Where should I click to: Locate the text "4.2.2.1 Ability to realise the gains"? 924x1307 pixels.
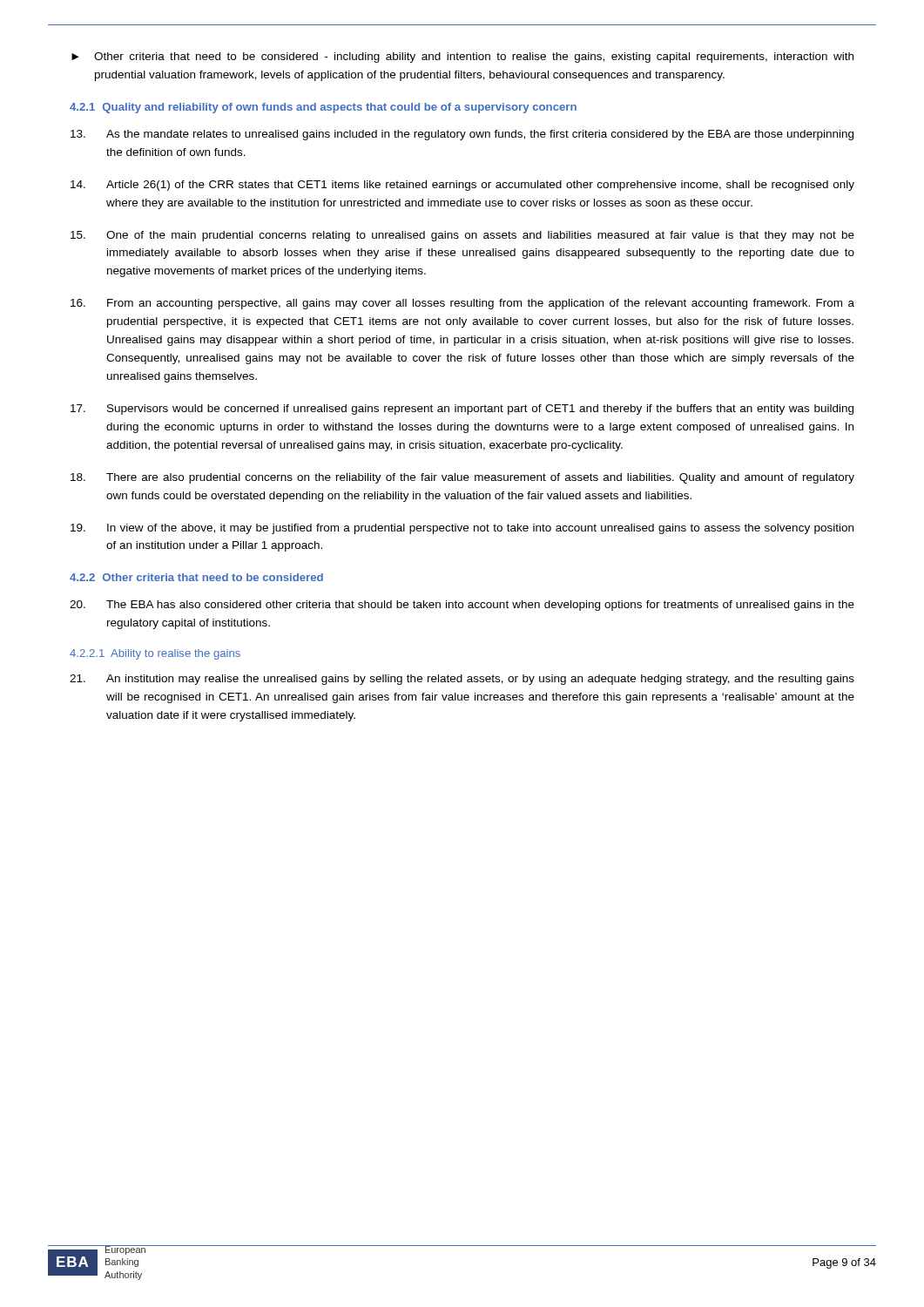(x=155, y=653)
